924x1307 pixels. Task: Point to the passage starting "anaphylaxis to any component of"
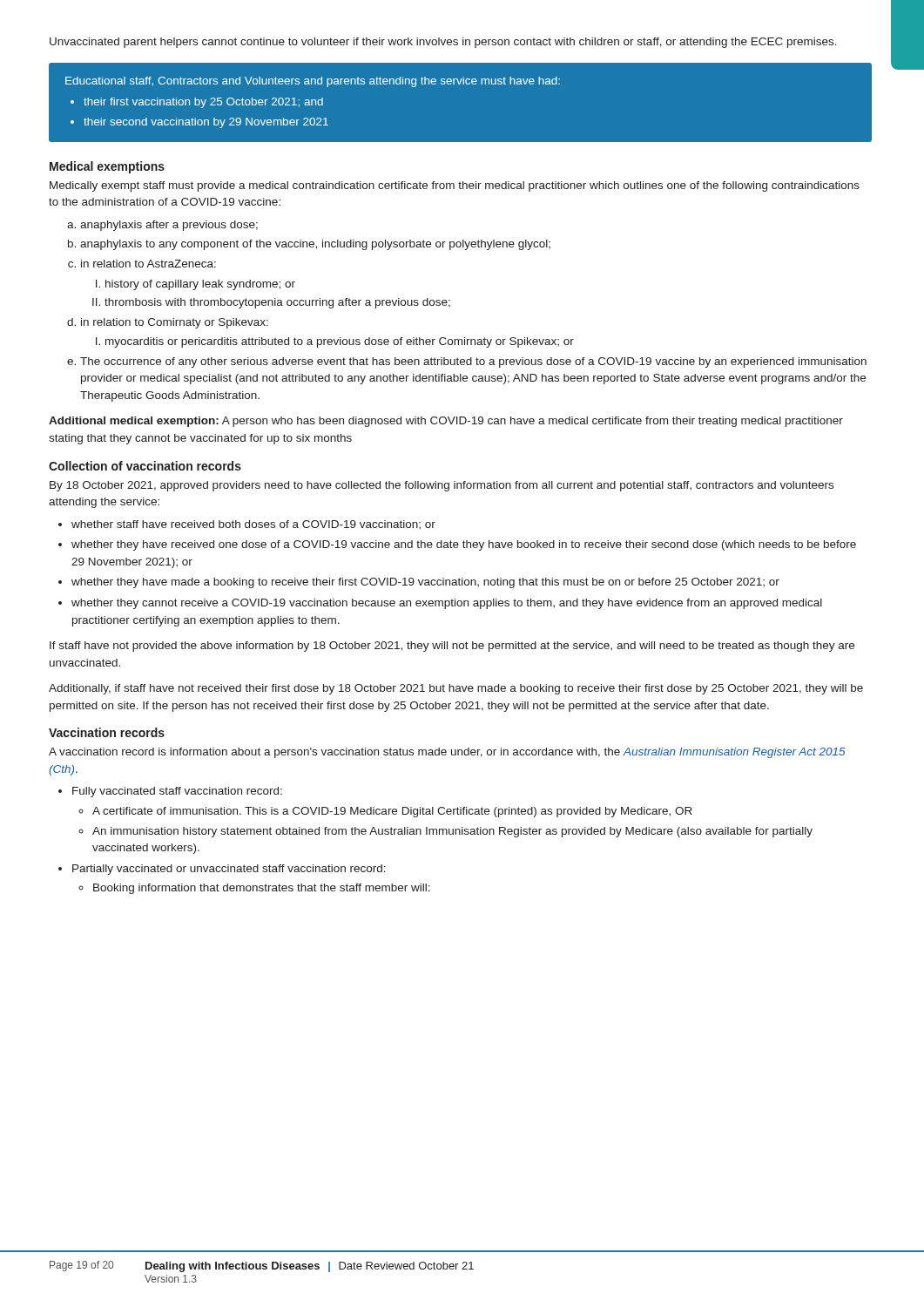316,244
